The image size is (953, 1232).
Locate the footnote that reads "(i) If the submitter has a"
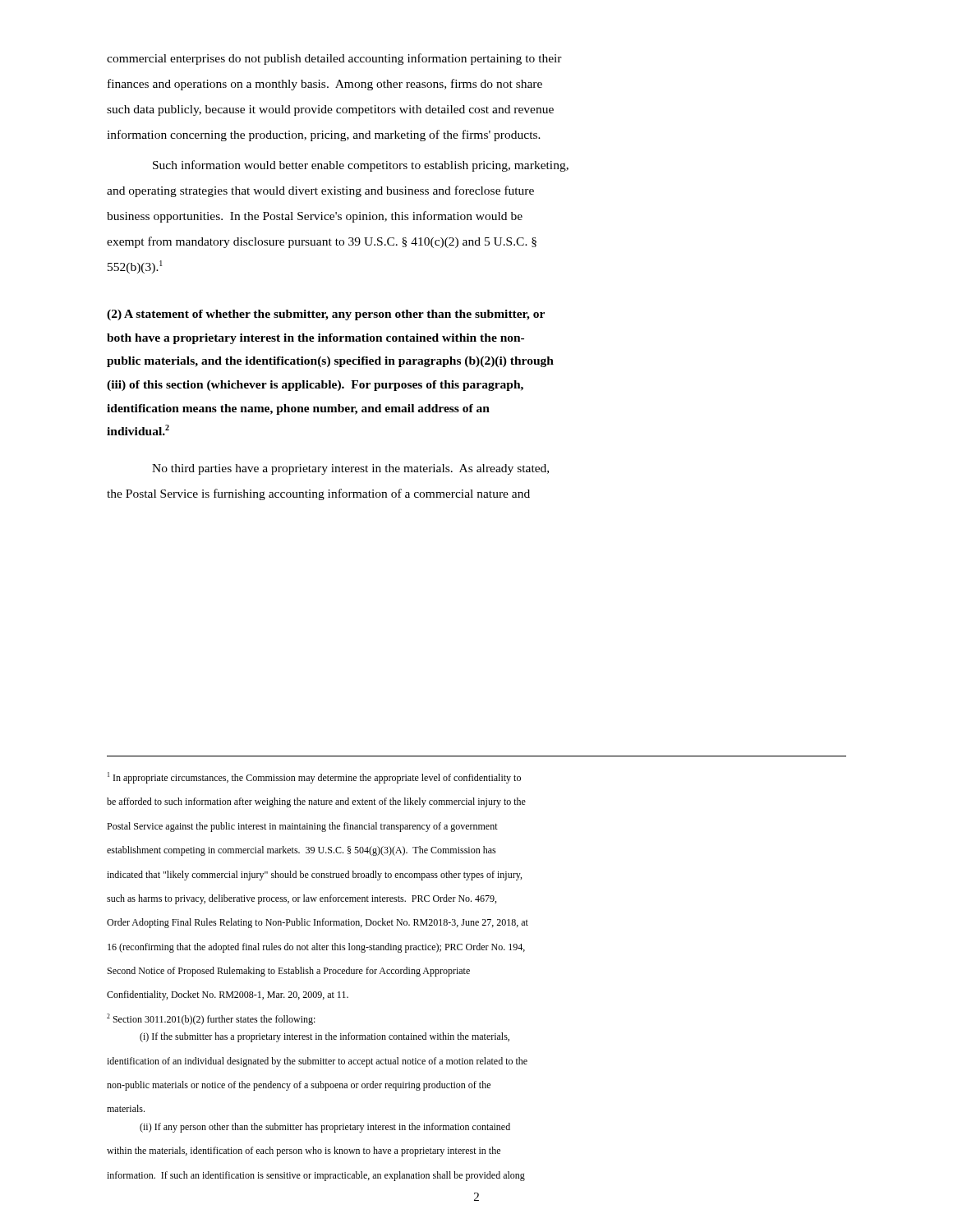(x=476, y=1074)
